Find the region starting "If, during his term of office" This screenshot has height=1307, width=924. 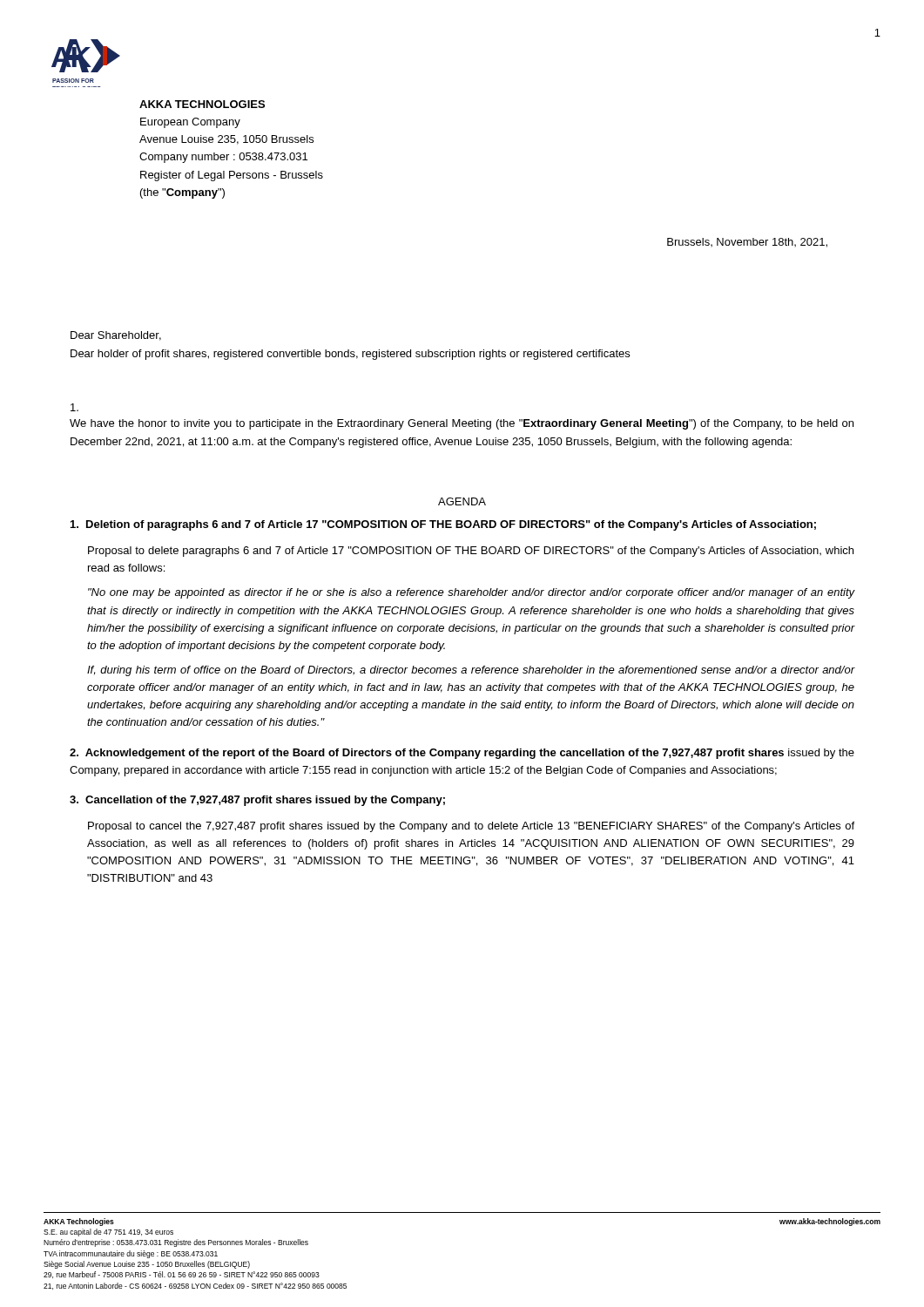click(471, 696)
